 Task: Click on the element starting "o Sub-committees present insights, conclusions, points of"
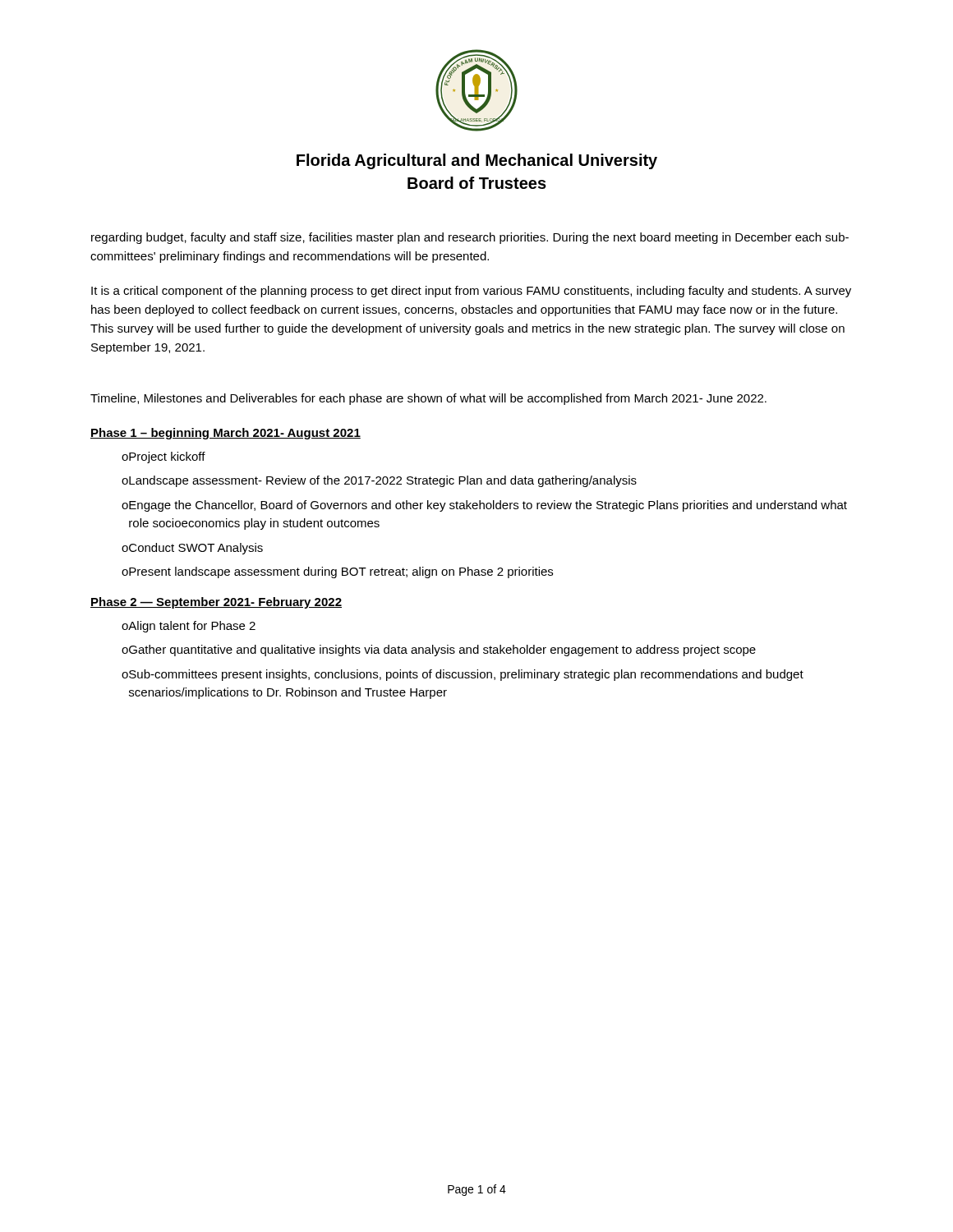coord(476,684)
